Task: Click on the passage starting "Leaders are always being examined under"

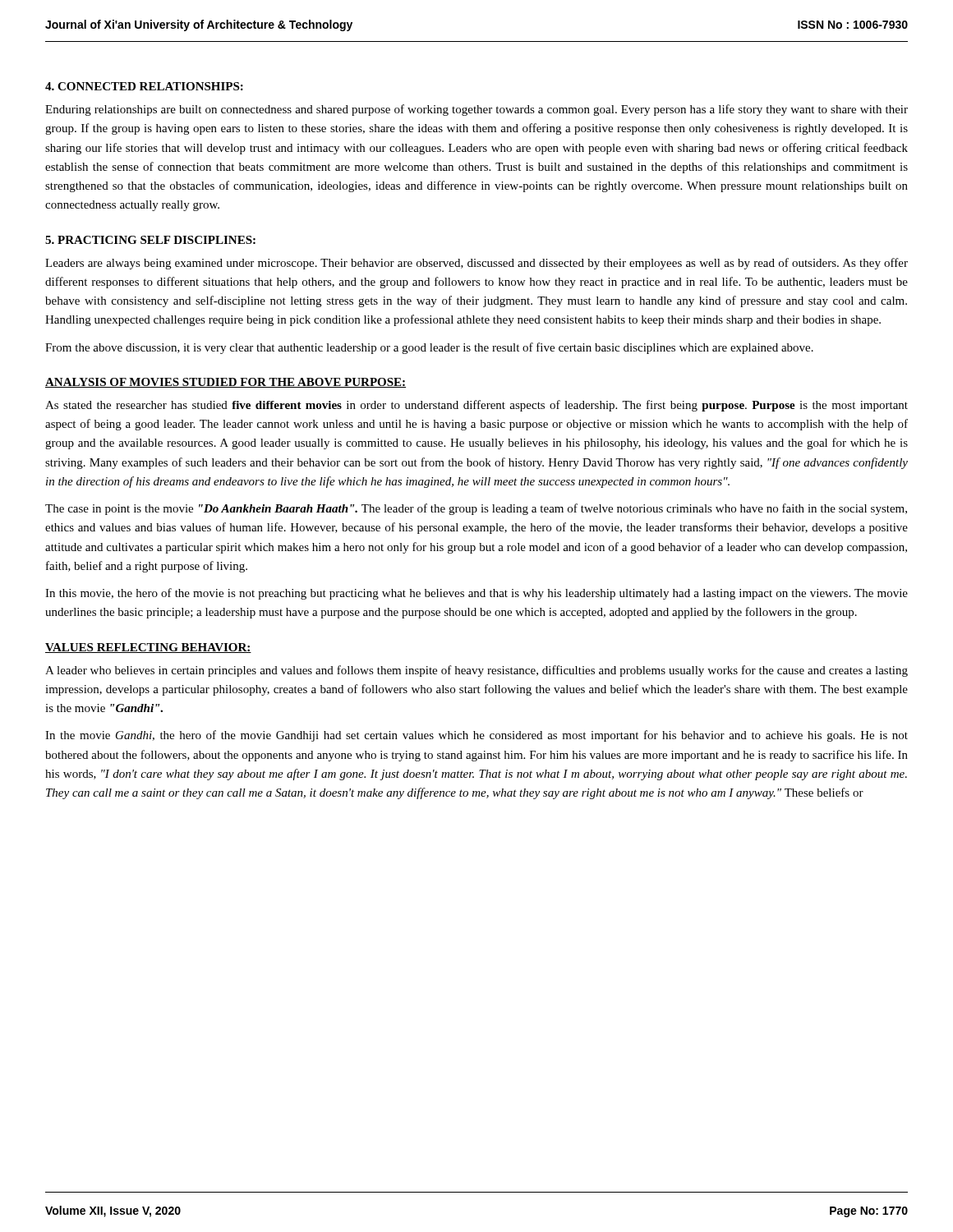Action: [476, 291]
